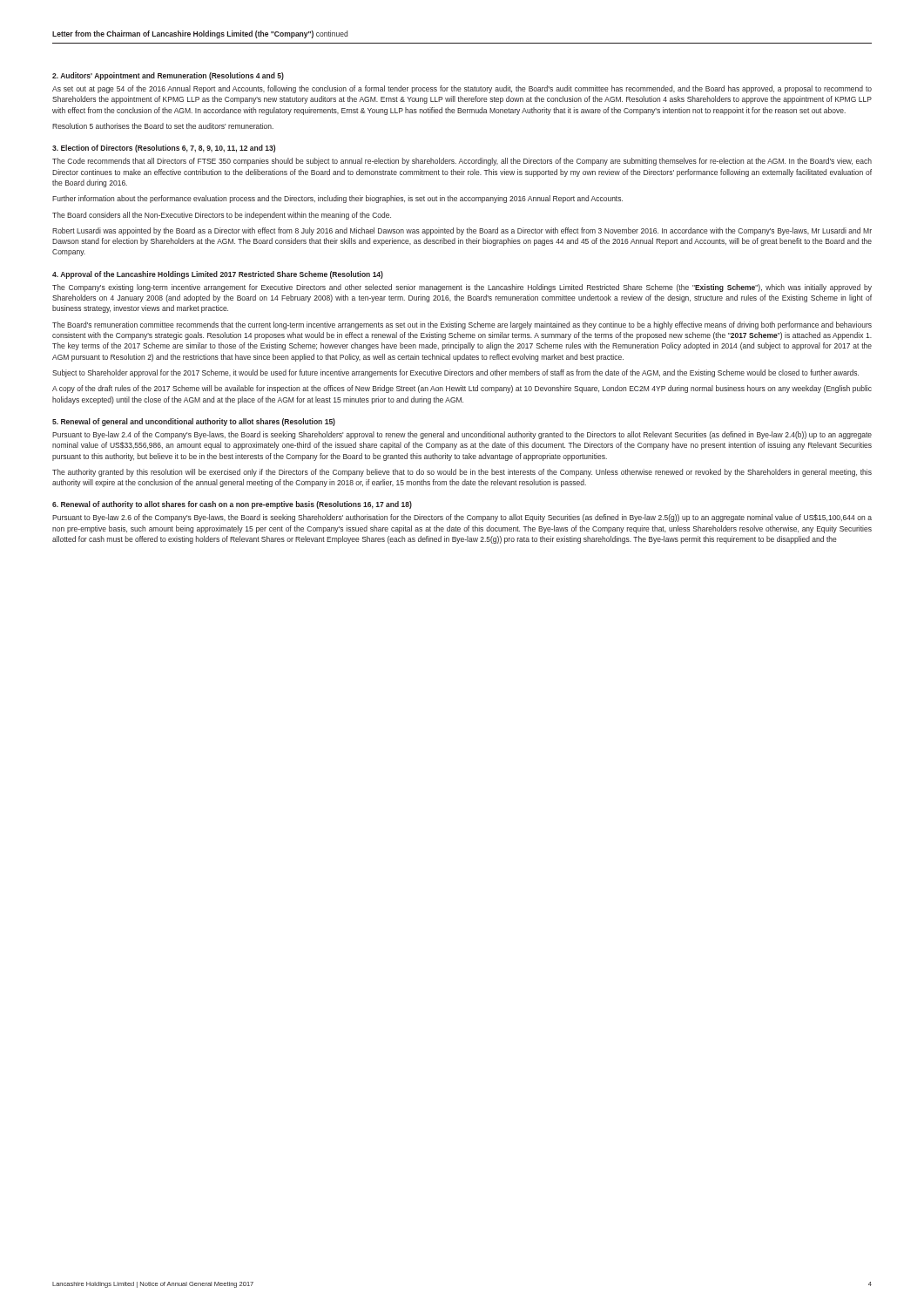Find the text block starting "Pursuant to Bye-law 2.6"
Image resolution: width=924 pixels, height=1307 pixels.
pyautogui.click(x=462, y=529)
